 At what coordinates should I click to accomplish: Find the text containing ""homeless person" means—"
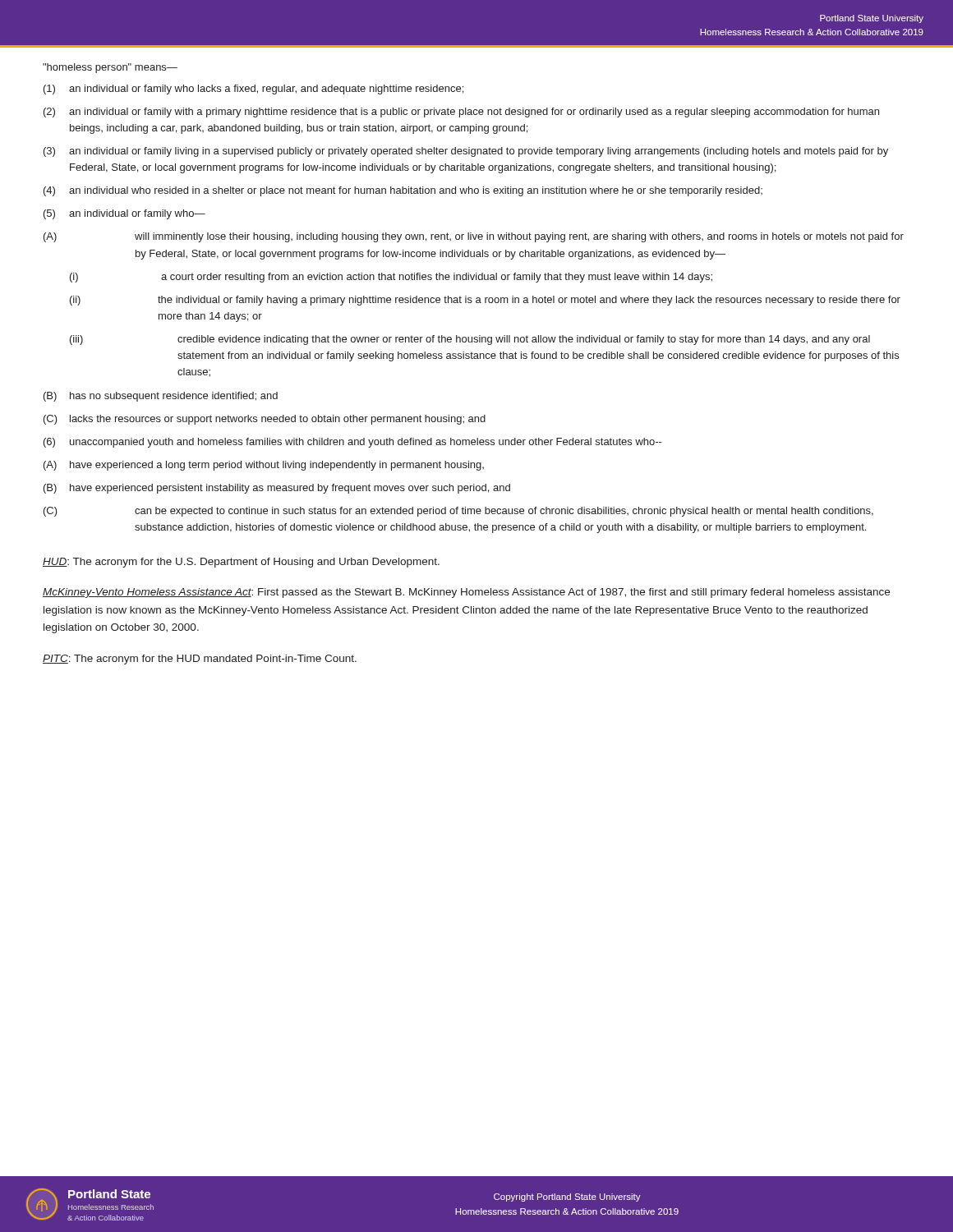110,67
